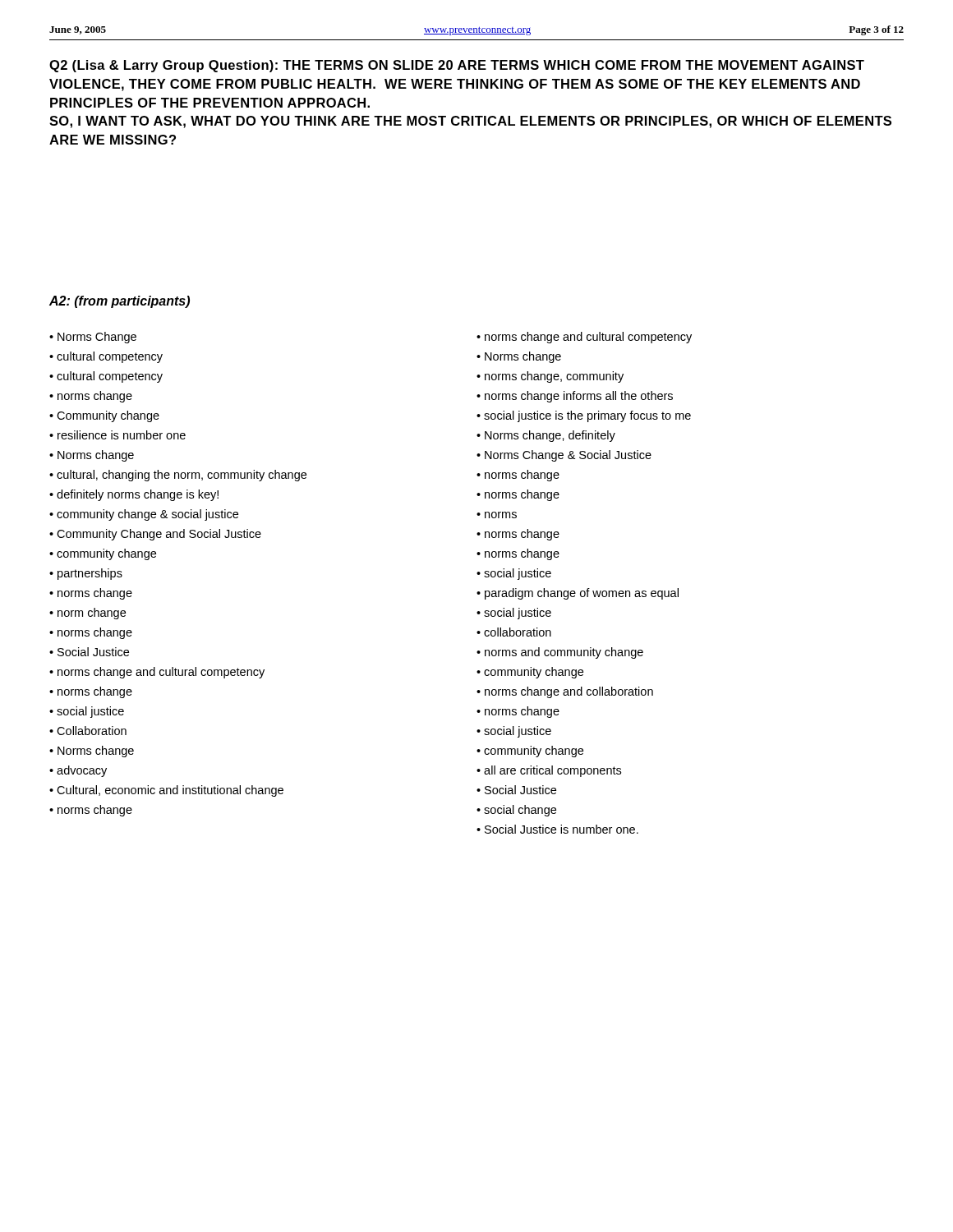Click on the list item that says "• Collaboration"
953x1232 pixels.
tap(88, 731)
